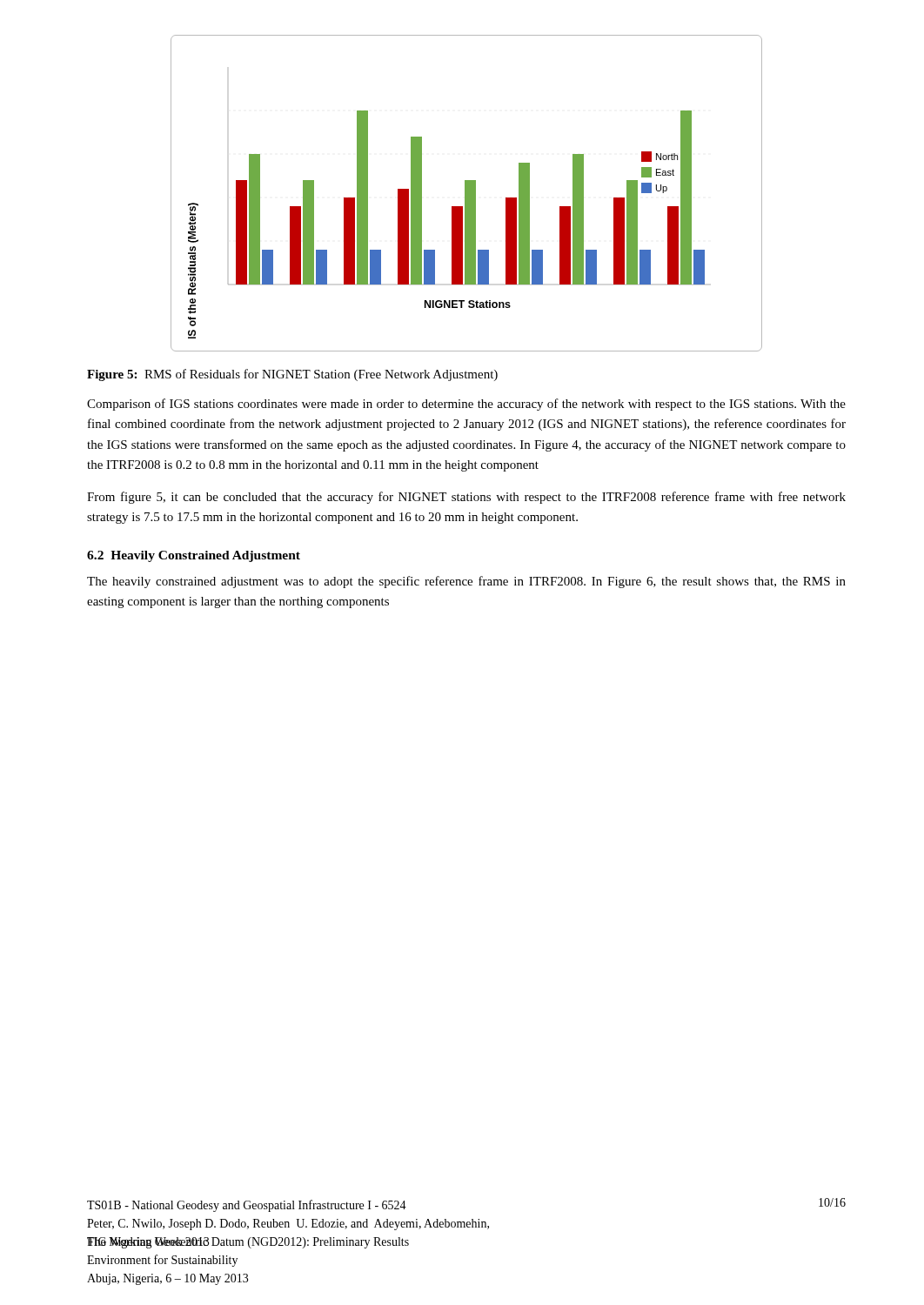Point to the text block starting "The heavily constrained"
The image size is (924, 1305).
(466, 591)
